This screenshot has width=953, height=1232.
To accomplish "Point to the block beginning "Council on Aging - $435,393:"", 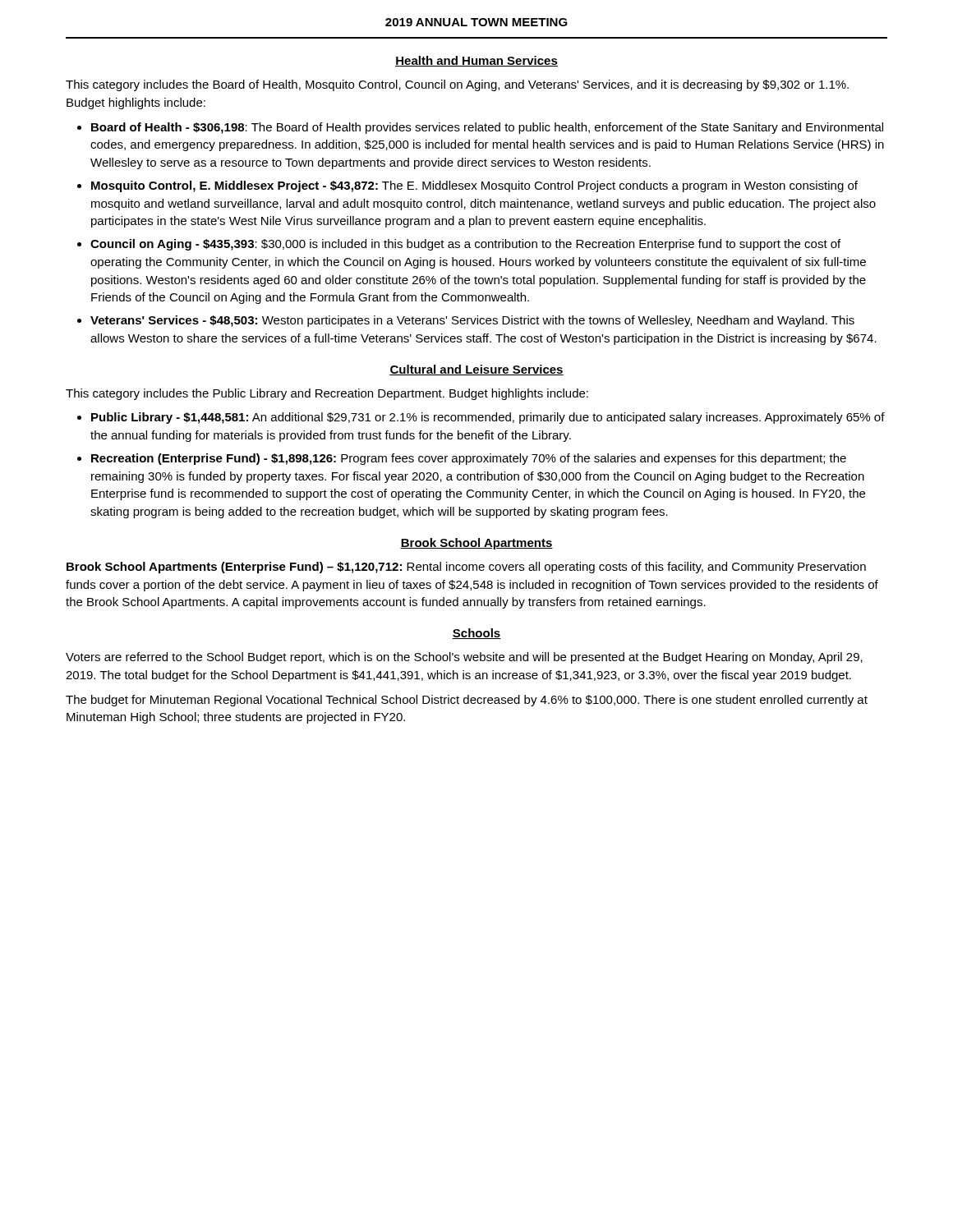I will click(x=478, y=270).
